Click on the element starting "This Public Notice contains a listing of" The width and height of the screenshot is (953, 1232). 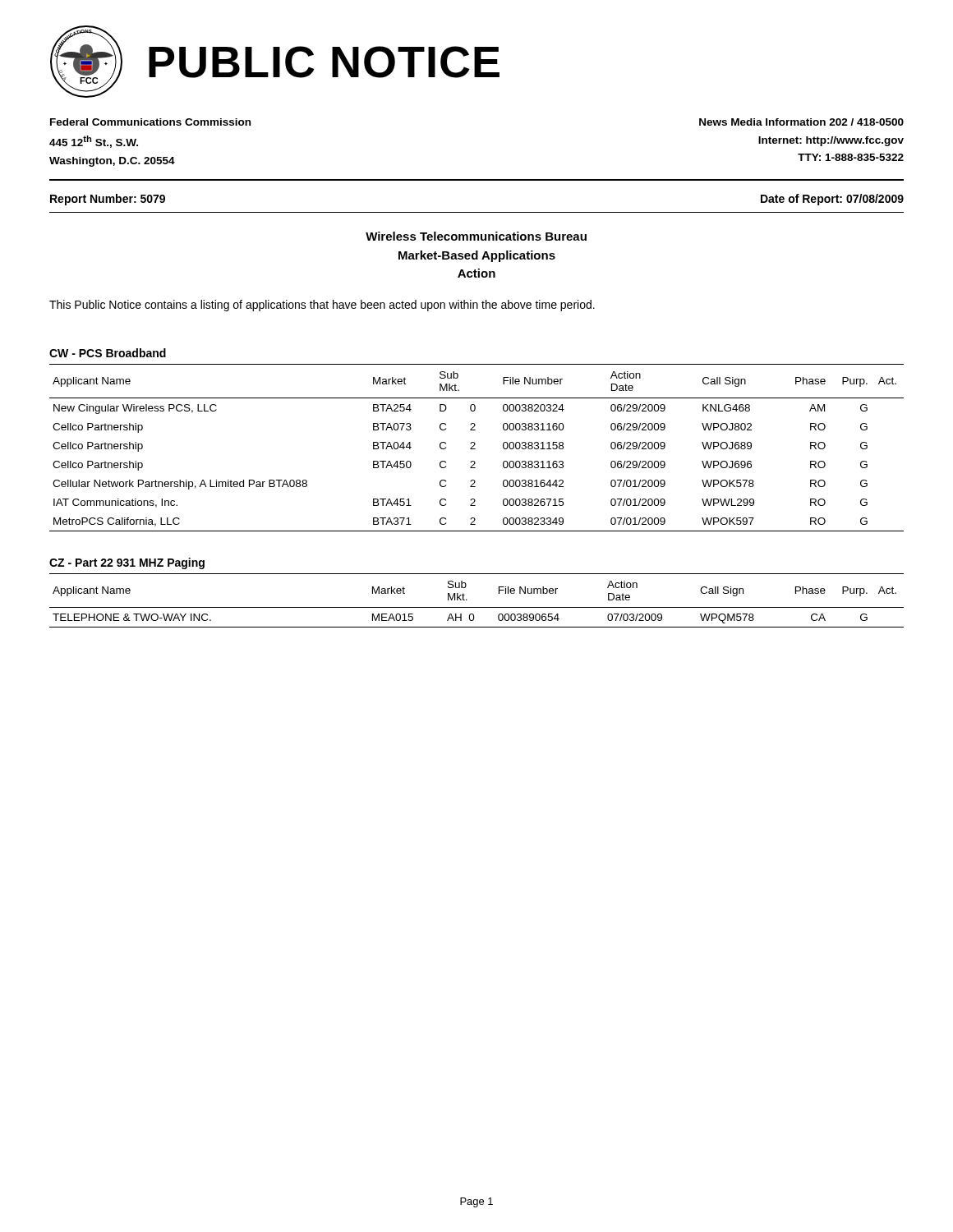coord(322,305)
